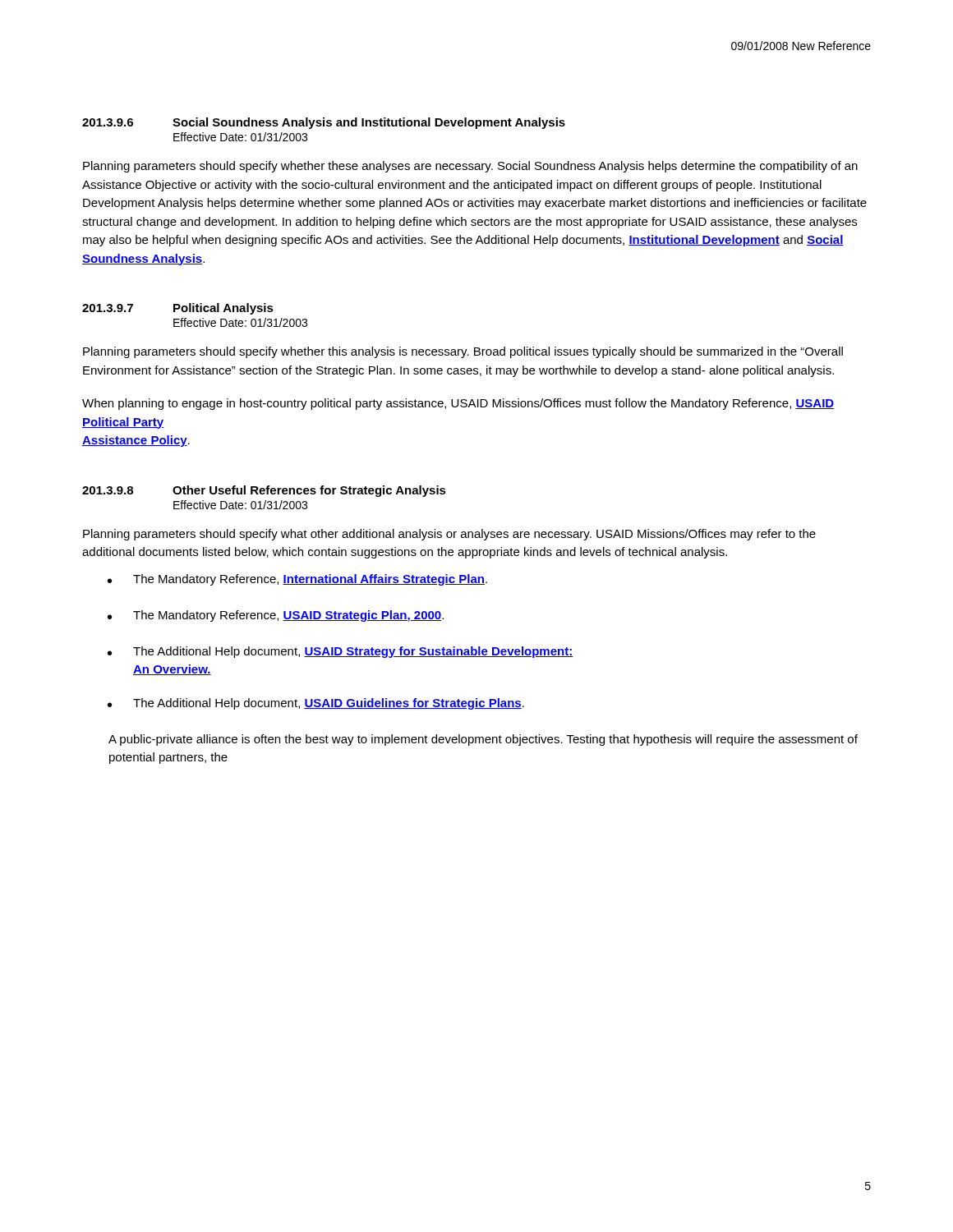Select the text block that says "When planning to engage in host-country"

tap(458, 404)
